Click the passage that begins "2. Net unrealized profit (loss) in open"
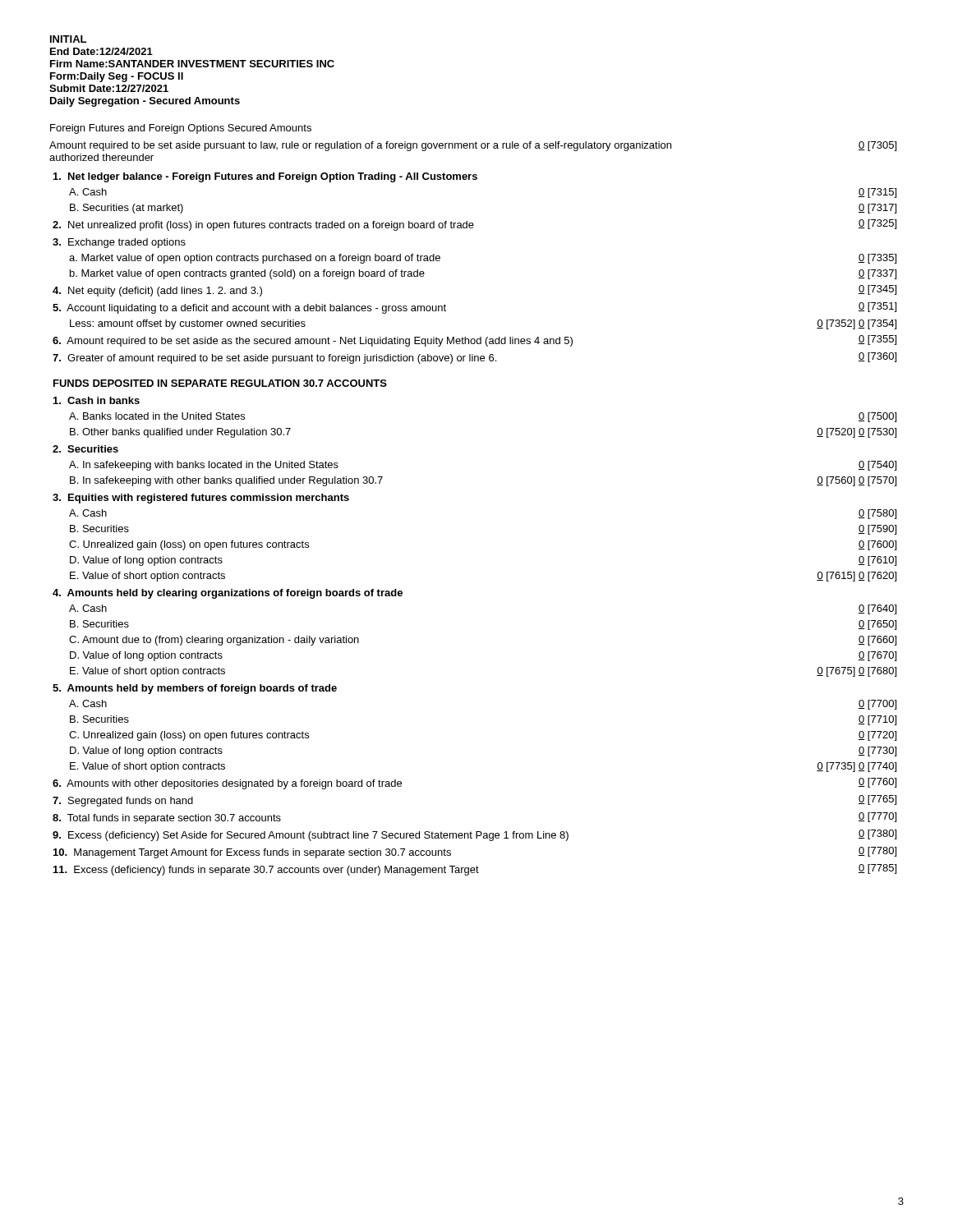Image resolution: width=953 pixels, height=1232 pixels. pos(263,225)
